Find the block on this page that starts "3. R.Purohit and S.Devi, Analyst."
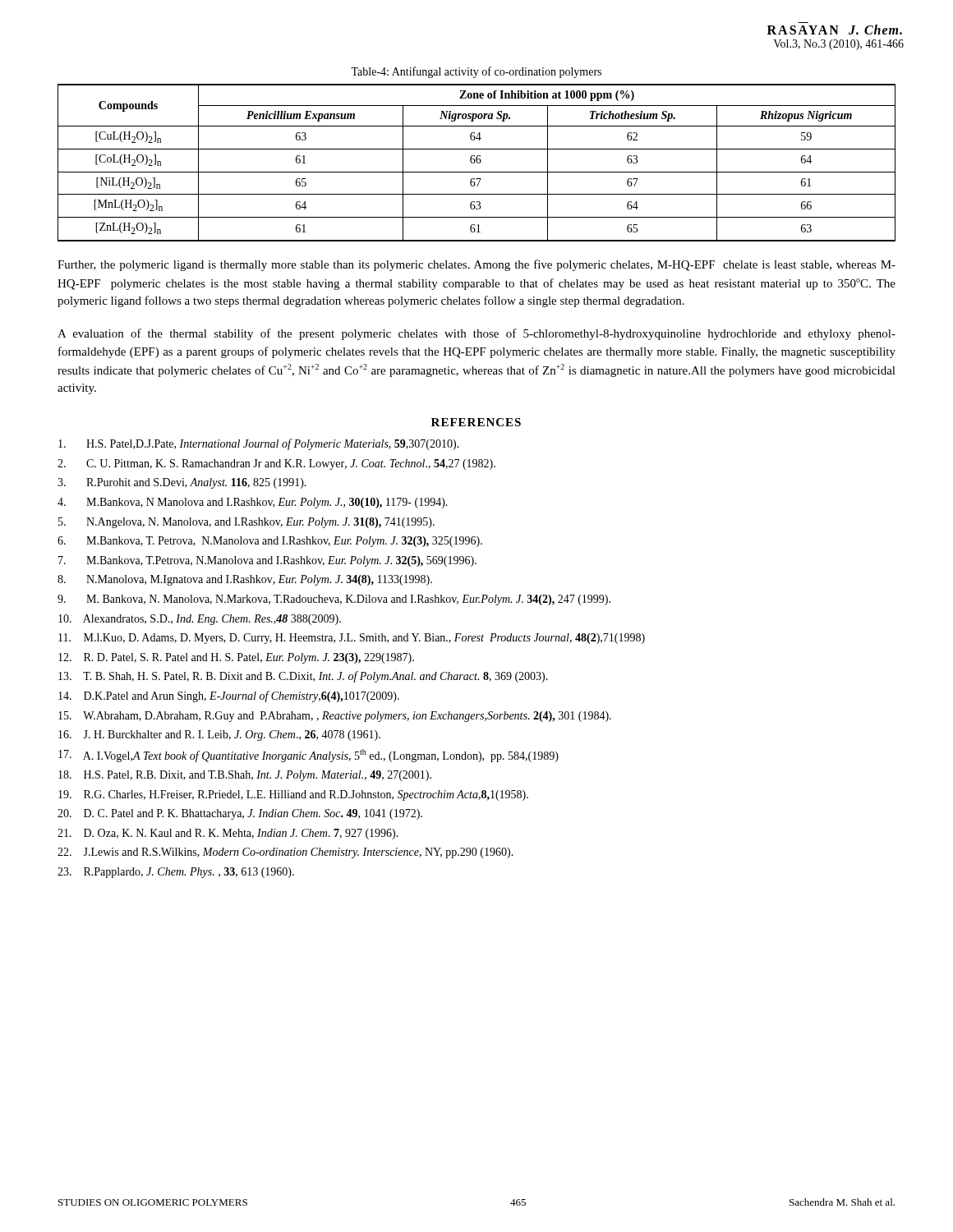 [182, 483]
